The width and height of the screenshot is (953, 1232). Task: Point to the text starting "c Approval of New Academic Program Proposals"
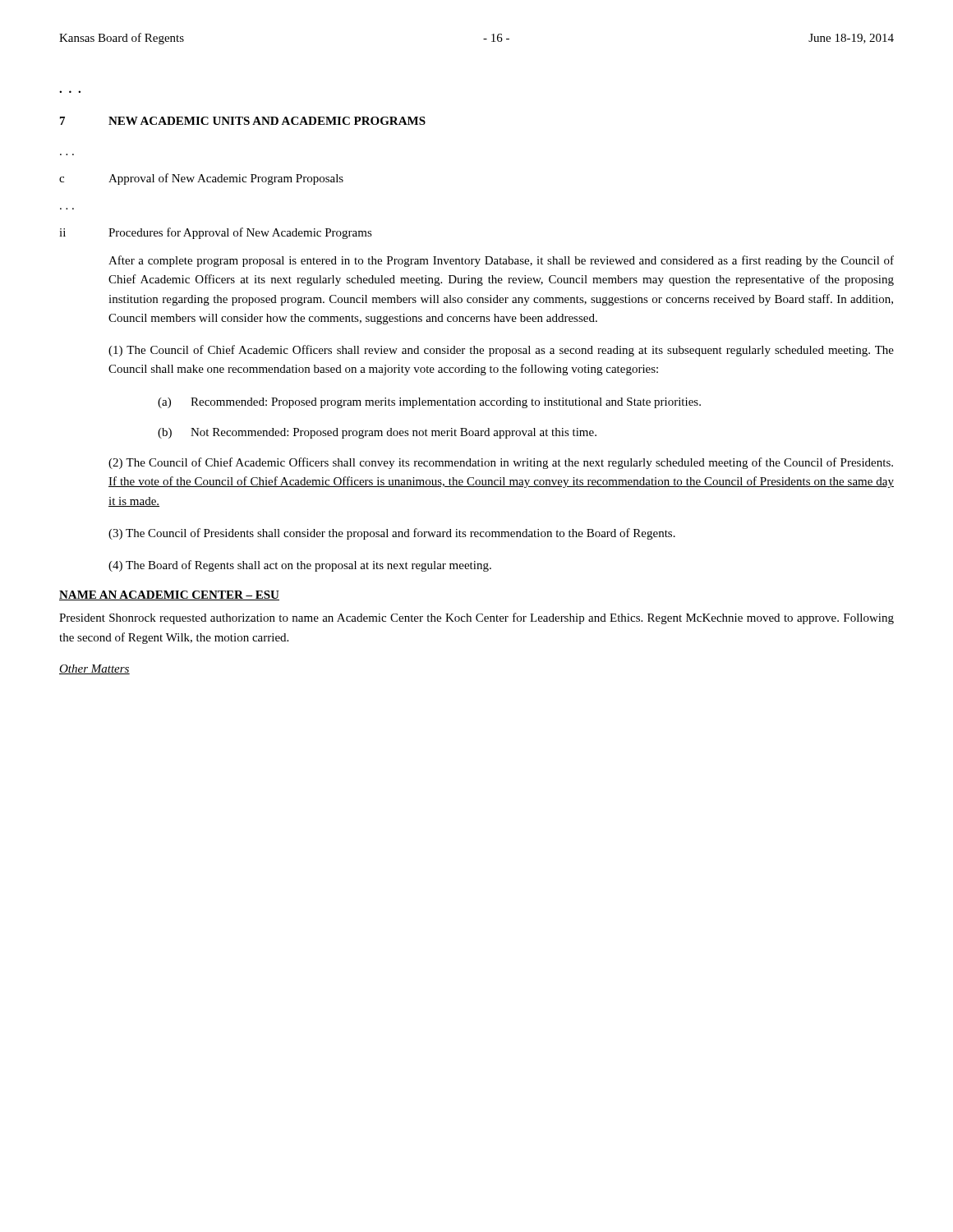pos(201,179)
